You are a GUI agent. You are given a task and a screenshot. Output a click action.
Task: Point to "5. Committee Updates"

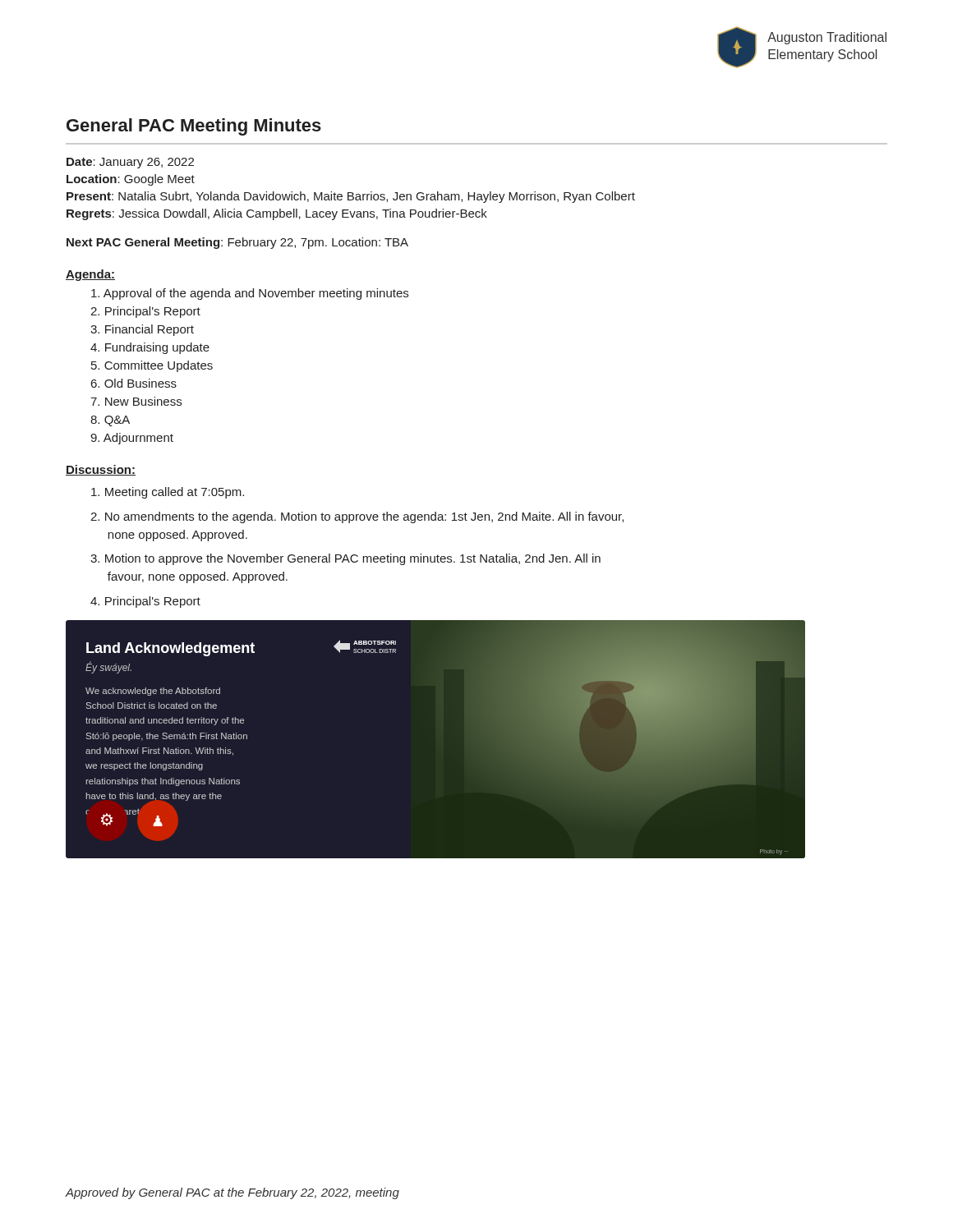tap(152, 365)
